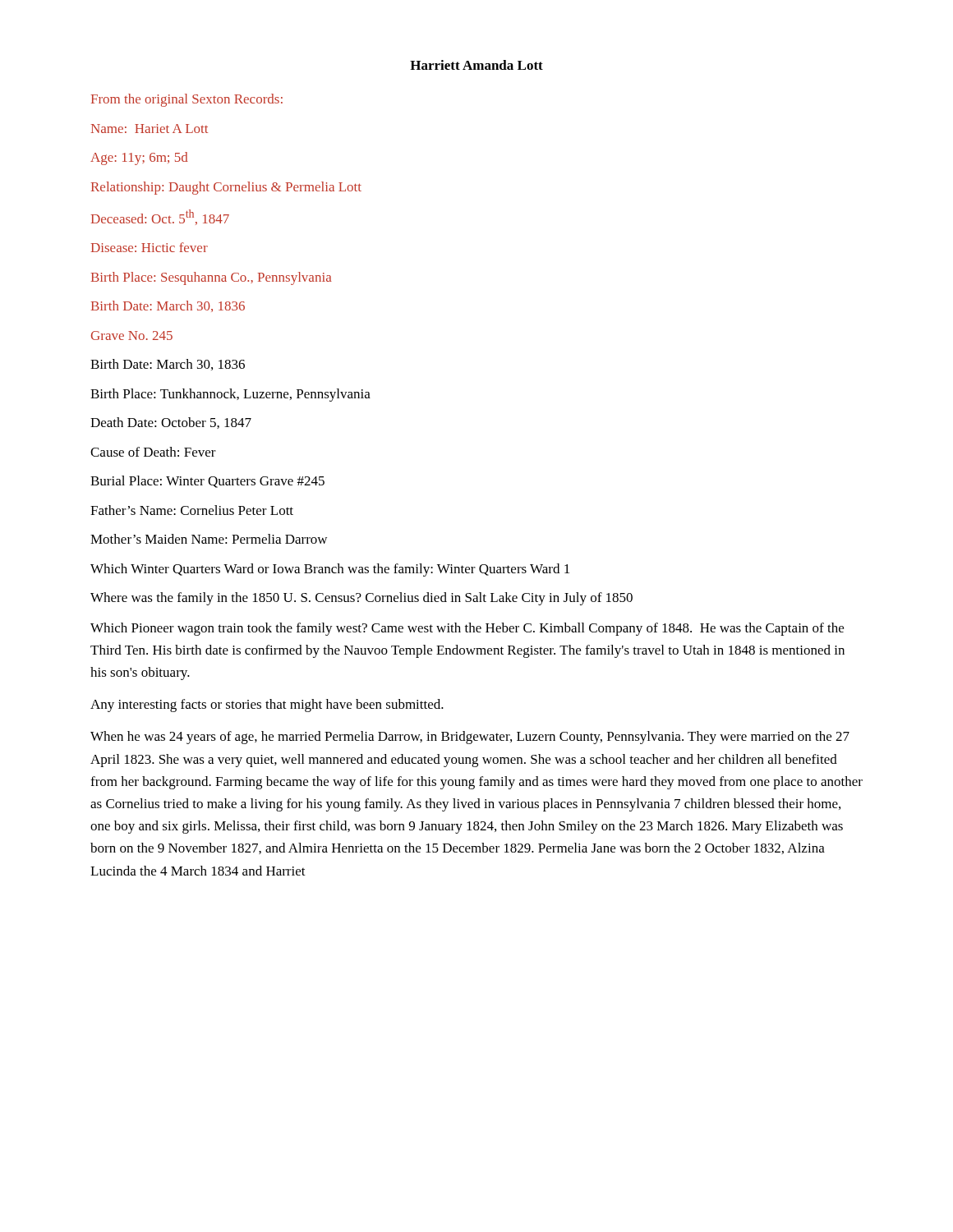Click on the text block with the text "Which Pioneer wagon train took the family west?"
The image size is (953, 1232).
pyautogui.click(x=468, y=650)
